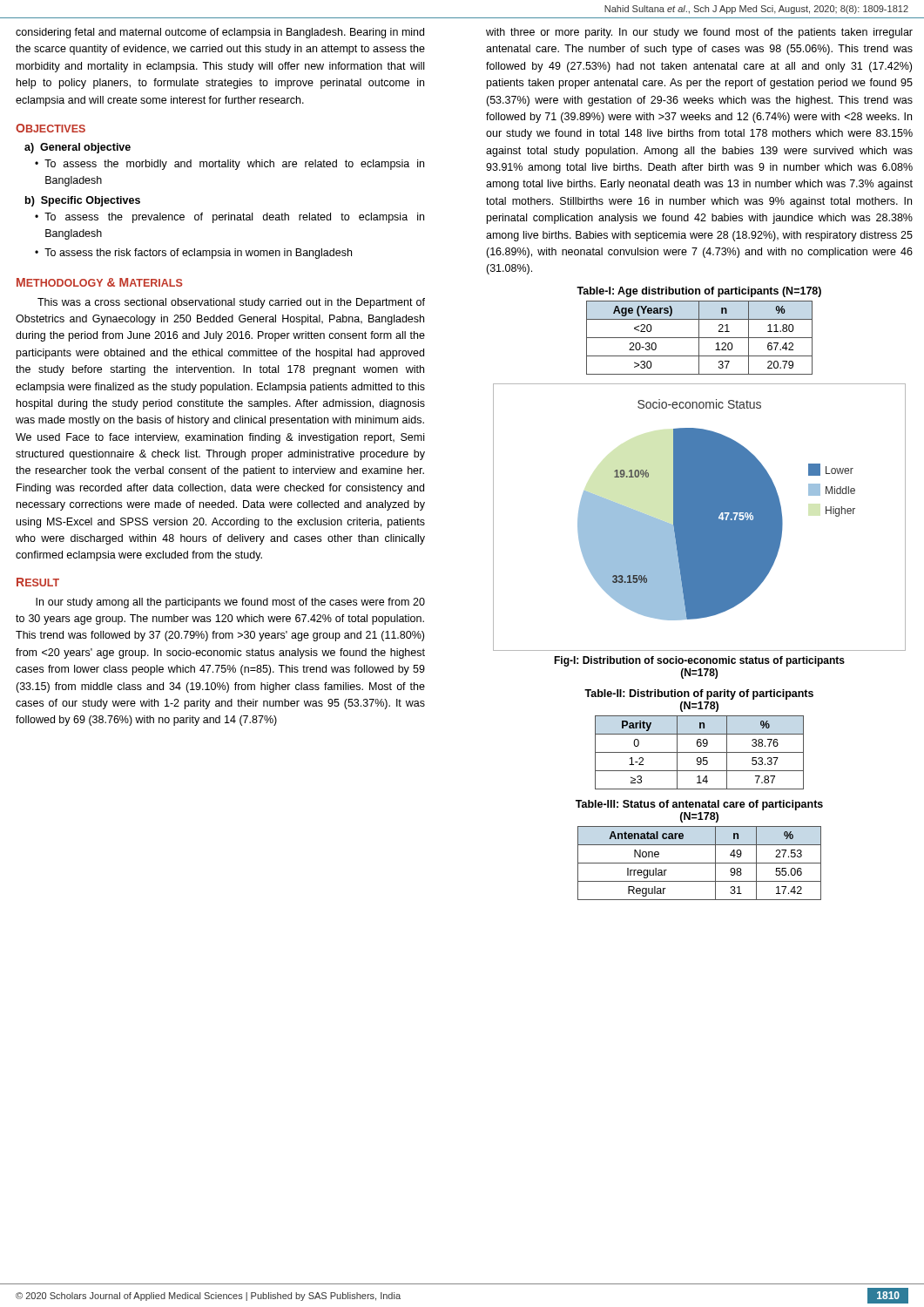The width and height of the screenshot is (924, 1307).
Task: Point to the text starting "In our study among all the"
Action: [x=220, y=661]
